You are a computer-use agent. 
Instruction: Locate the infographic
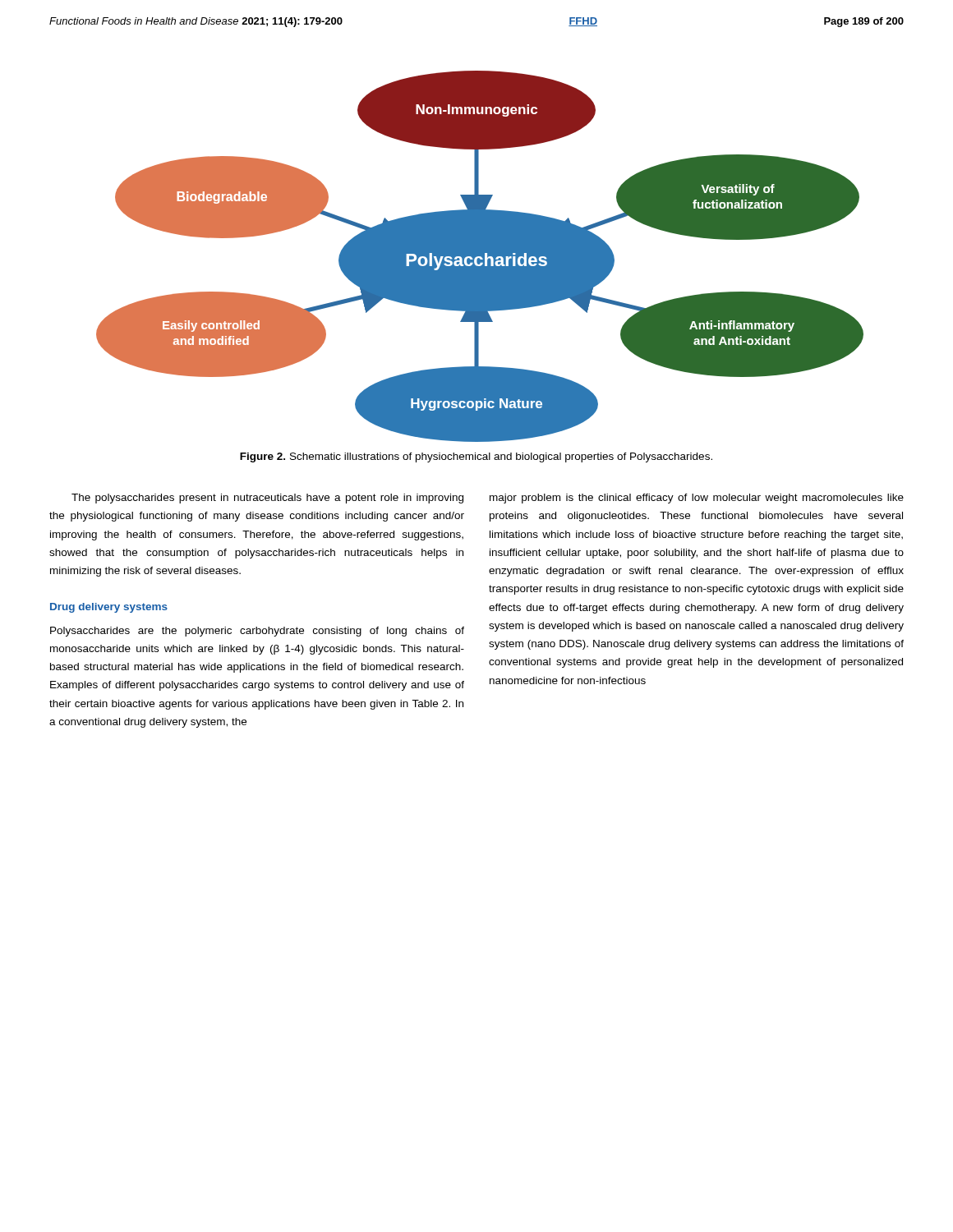tap(476, 244)
